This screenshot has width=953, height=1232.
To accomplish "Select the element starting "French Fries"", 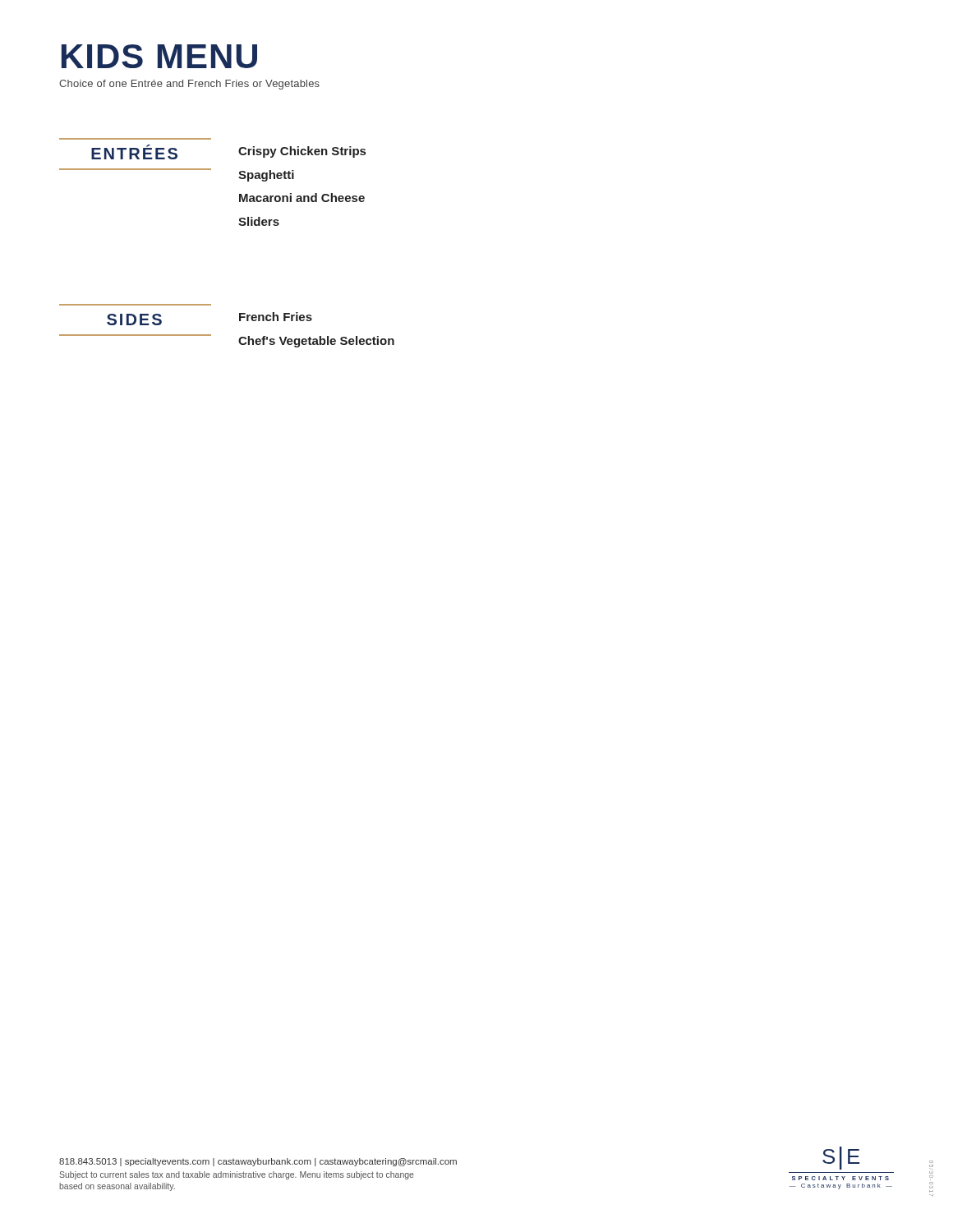I will (x=275, y=317).
